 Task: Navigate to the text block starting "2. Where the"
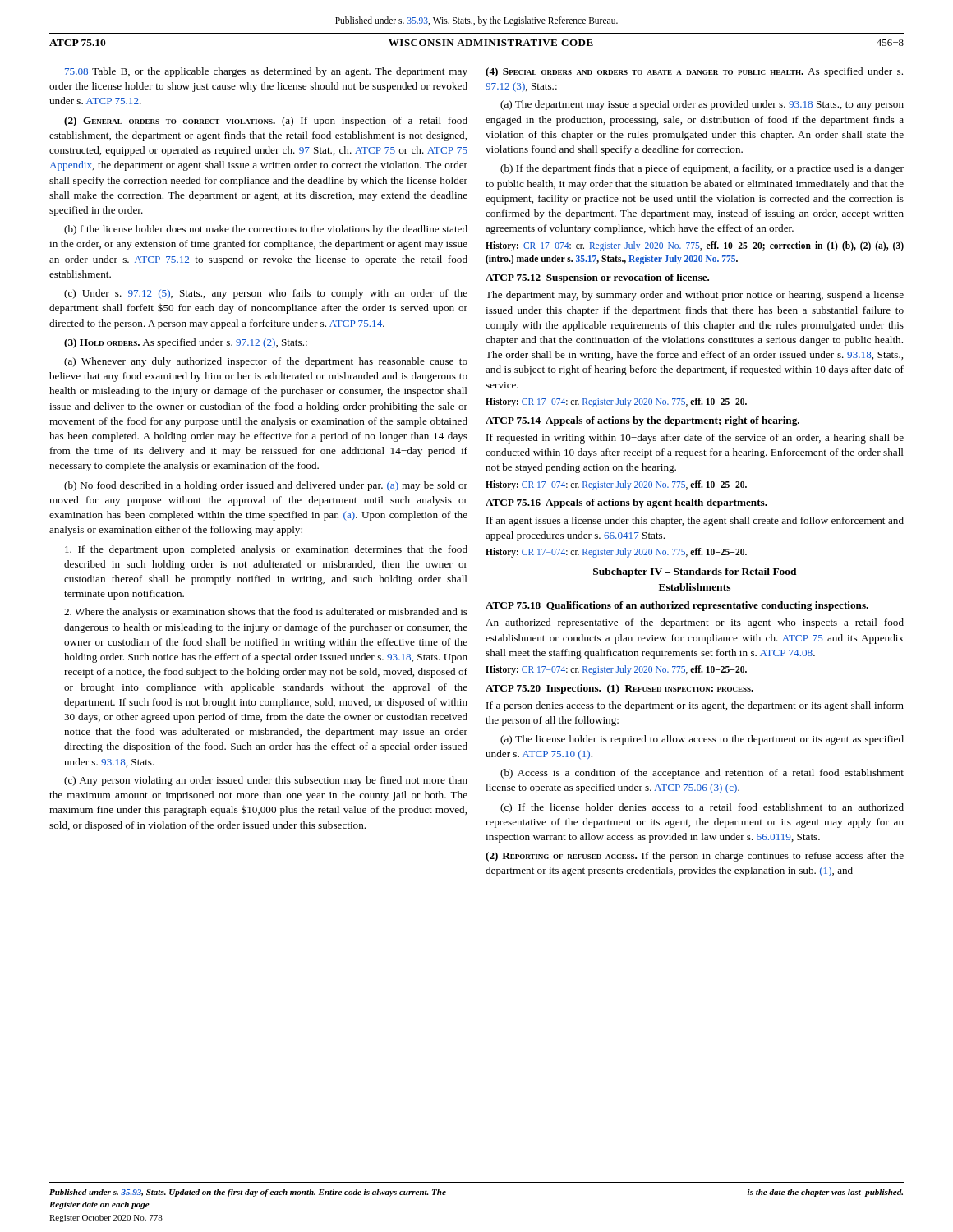click(266, 687)
